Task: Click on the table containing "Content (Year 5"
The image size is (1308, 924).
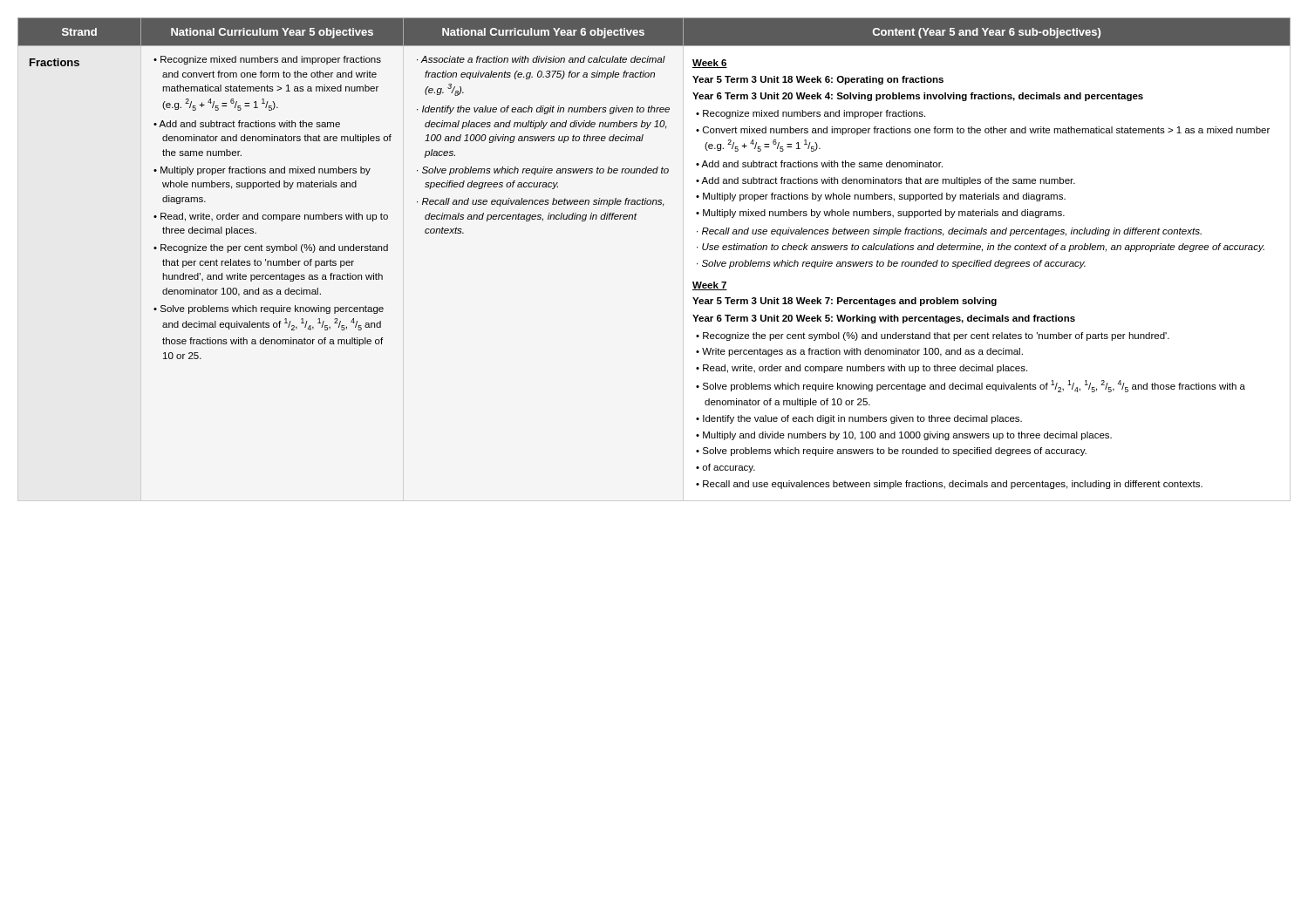Action: 654,260
